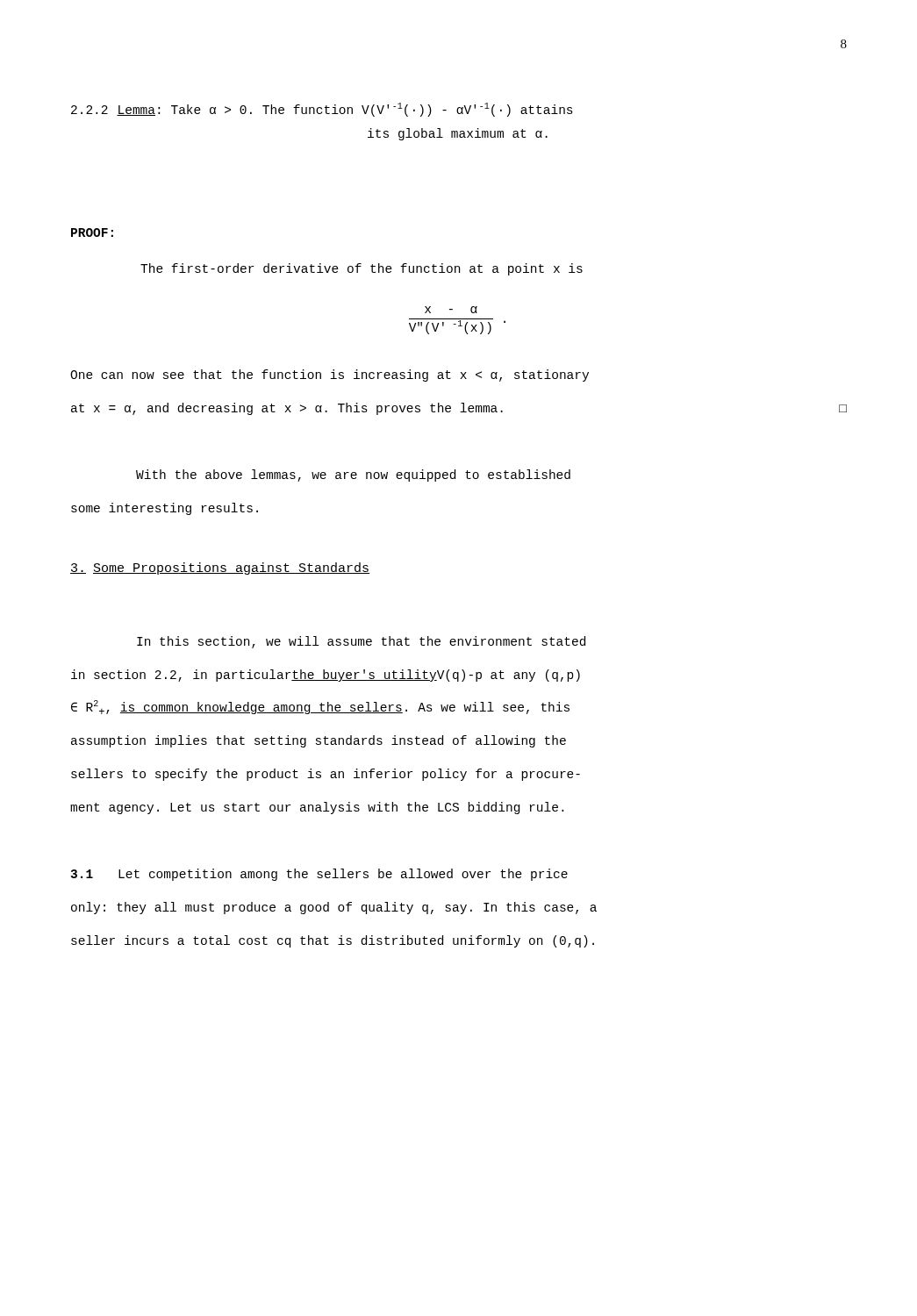Where is the passage that starts "One can now see that the"?
Viewport: 917px width, 1316px height.
[x=330, y=376]
